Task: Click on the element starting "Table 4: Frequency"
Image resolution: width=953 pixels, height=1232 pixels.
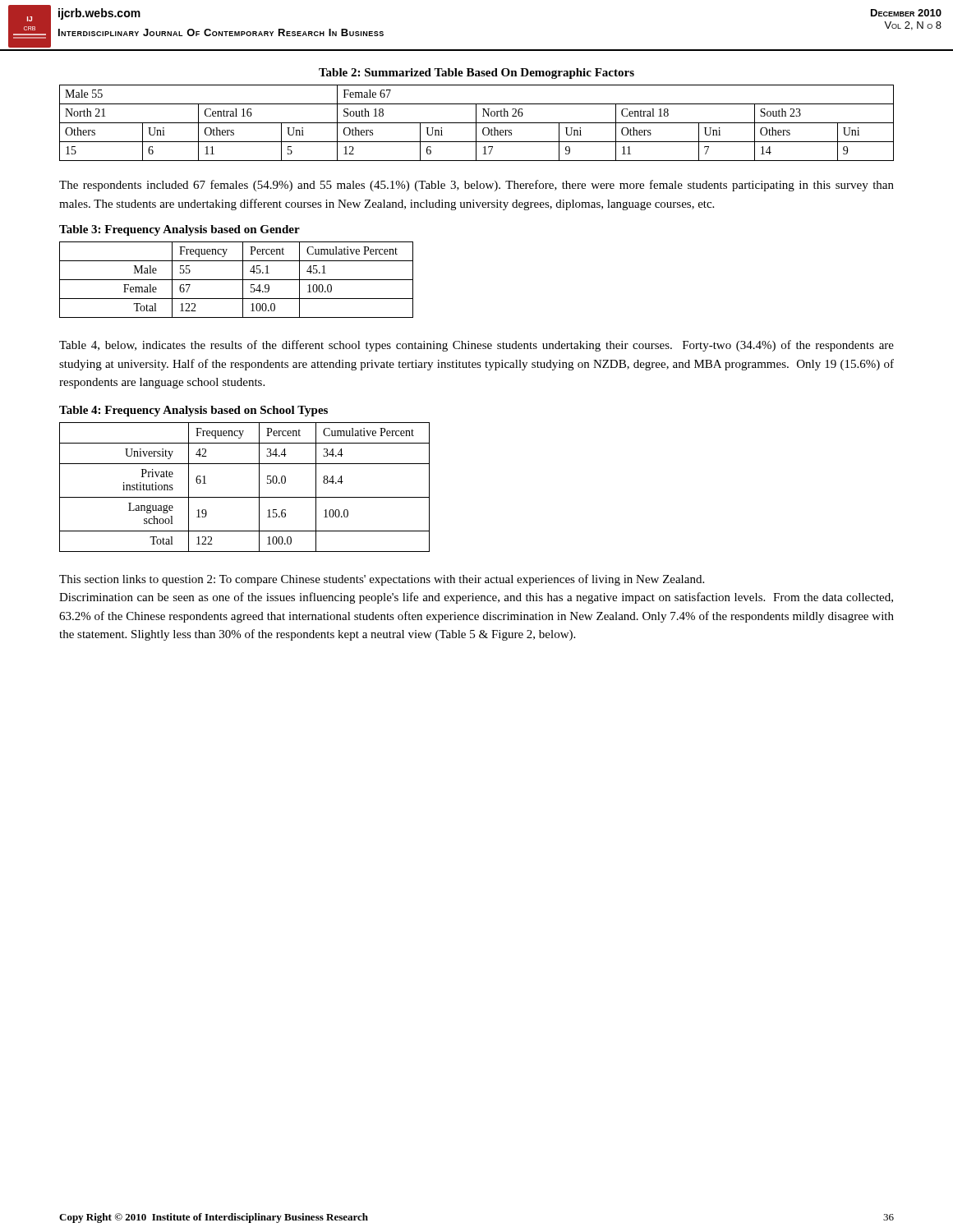Action: 194,409
